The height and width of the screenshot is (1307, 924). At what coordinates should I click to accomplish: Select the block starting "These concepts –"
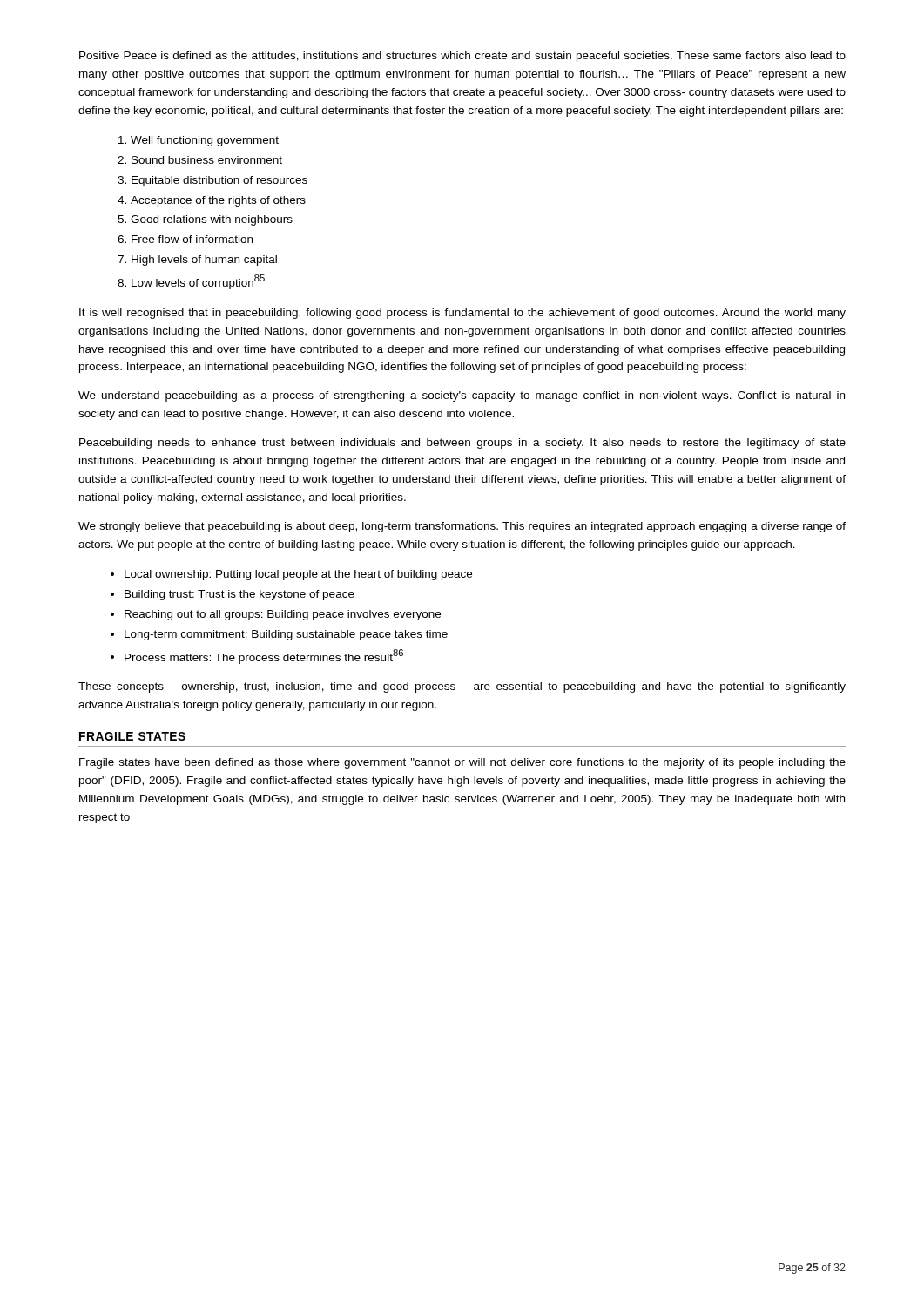(x=462, y=696)
